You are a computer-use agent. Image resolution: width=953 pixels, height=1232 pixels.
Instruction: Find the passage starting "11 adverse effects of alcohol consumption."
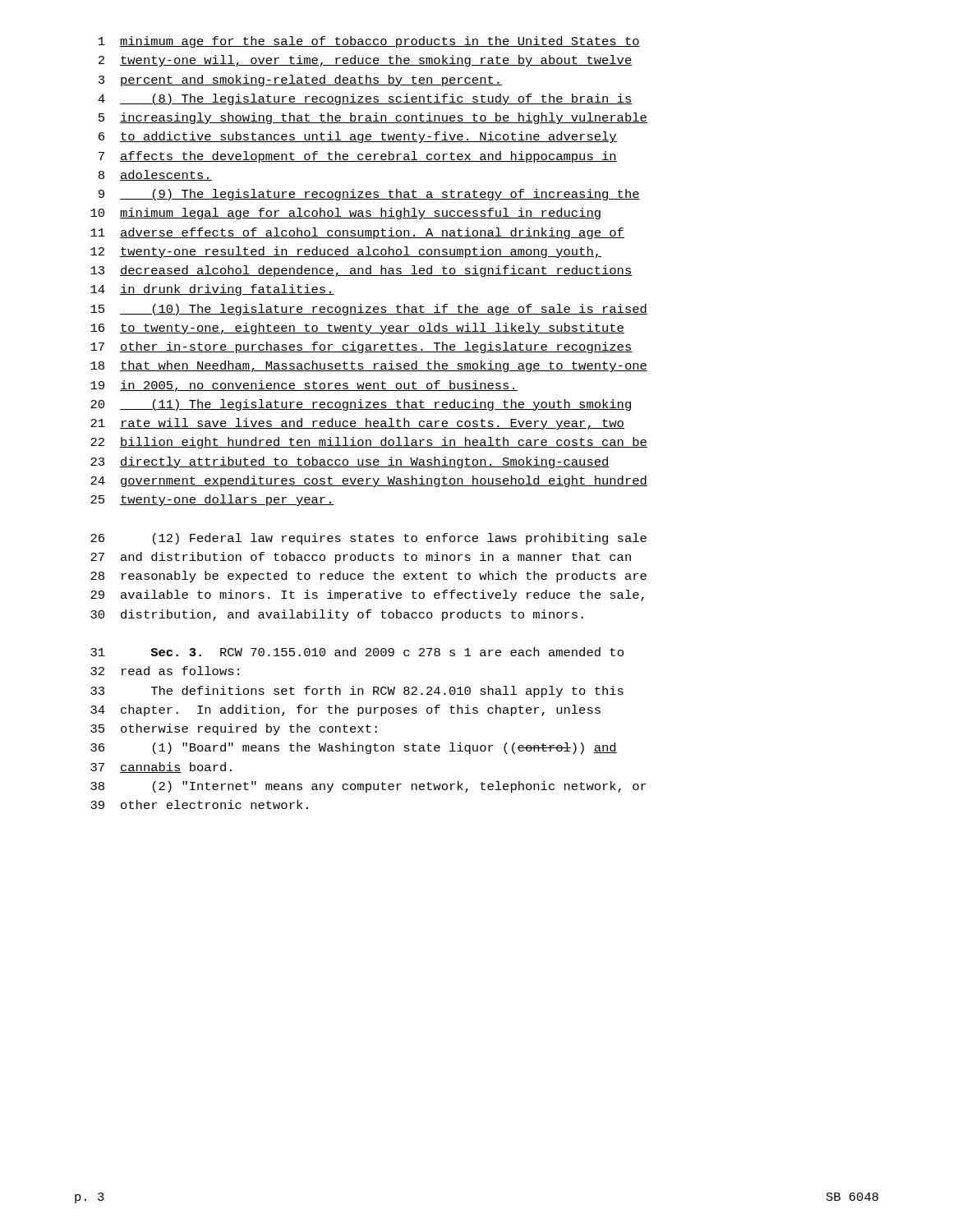(x=476, y=233)
